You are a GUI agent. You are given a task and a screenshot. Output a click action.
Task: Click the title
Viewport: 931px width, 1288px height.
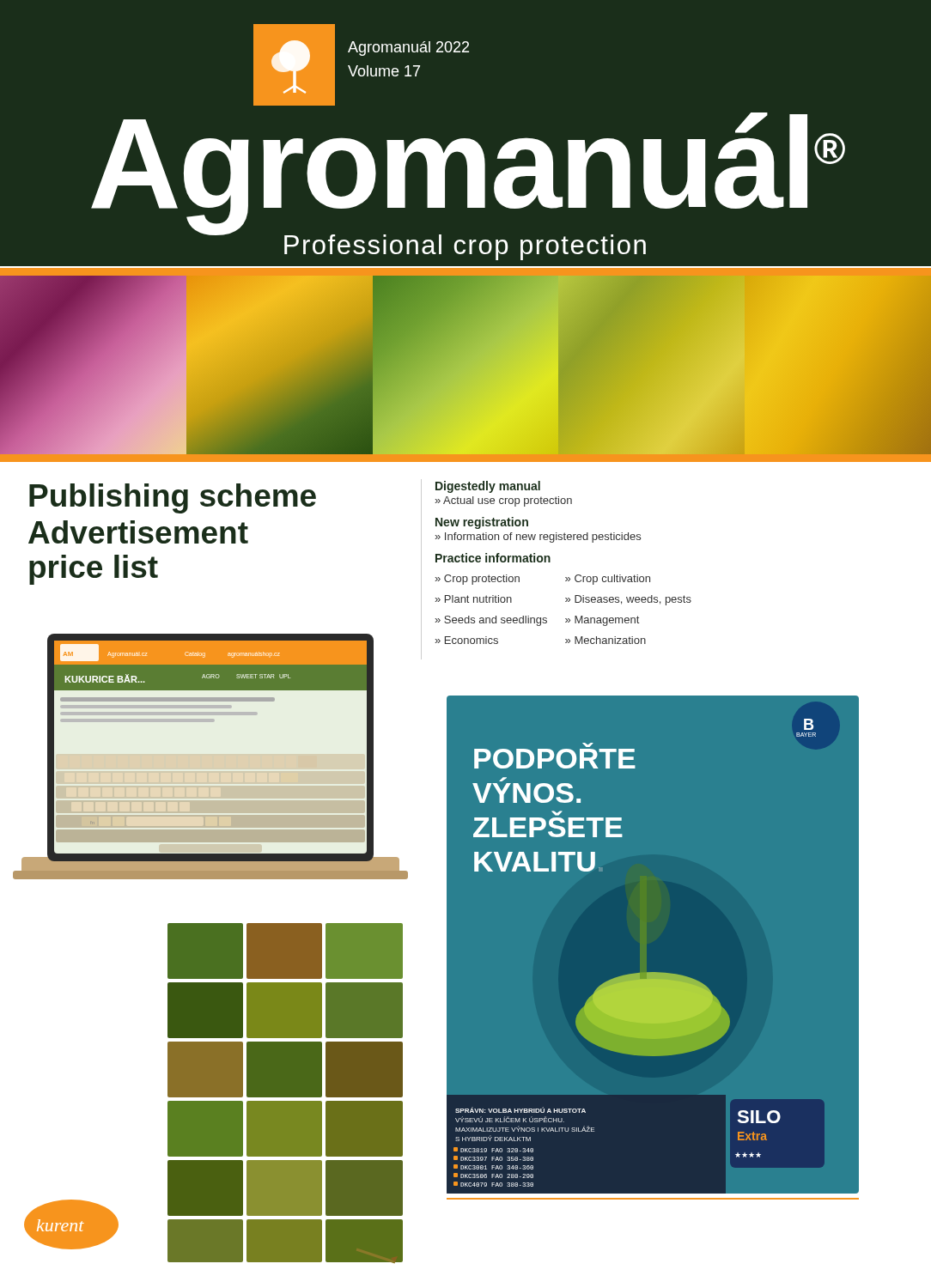466,163
